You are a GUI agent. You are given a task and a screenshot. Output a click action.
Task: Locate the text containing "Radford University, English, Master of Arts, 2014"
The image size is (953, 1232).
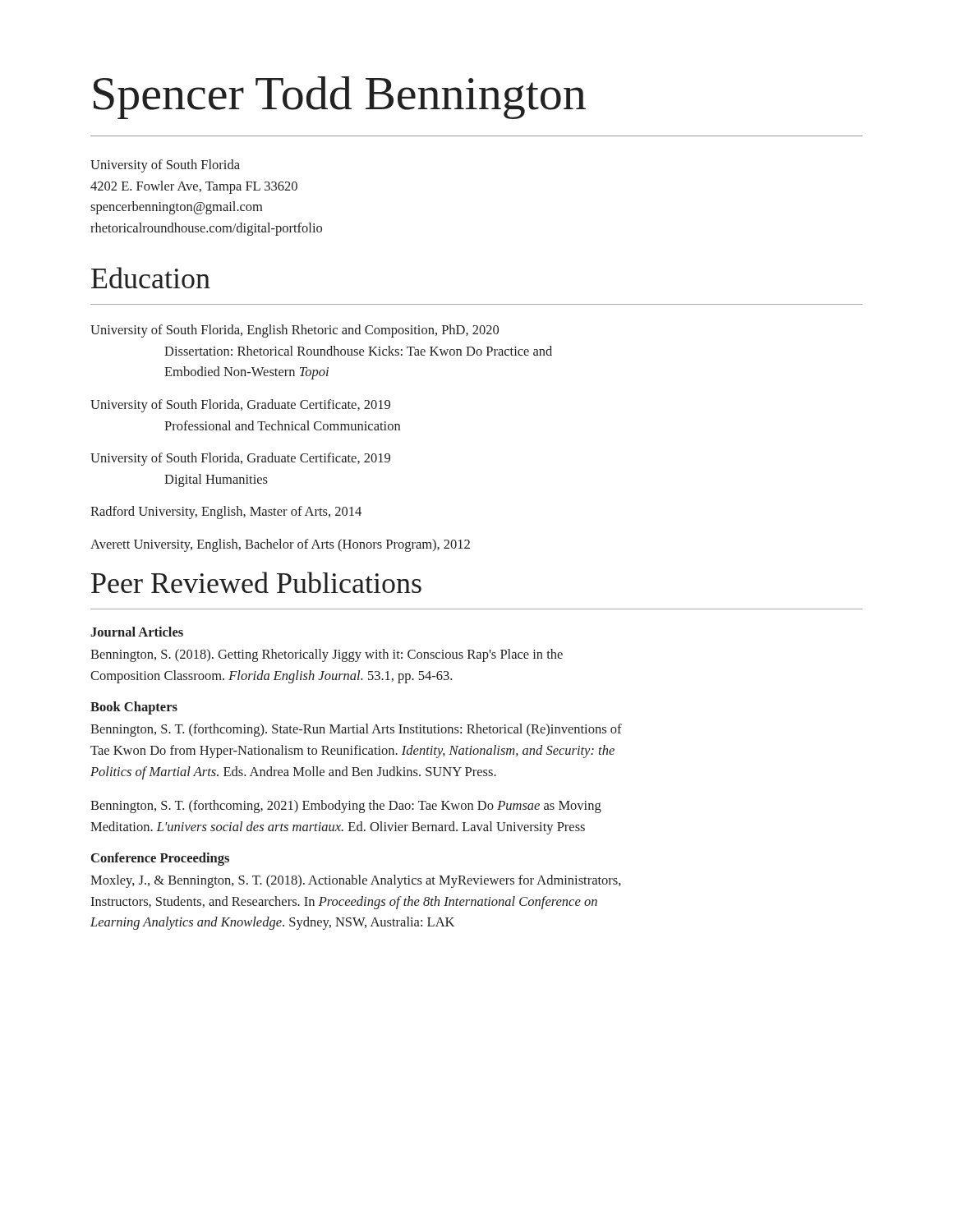point(226,511)
